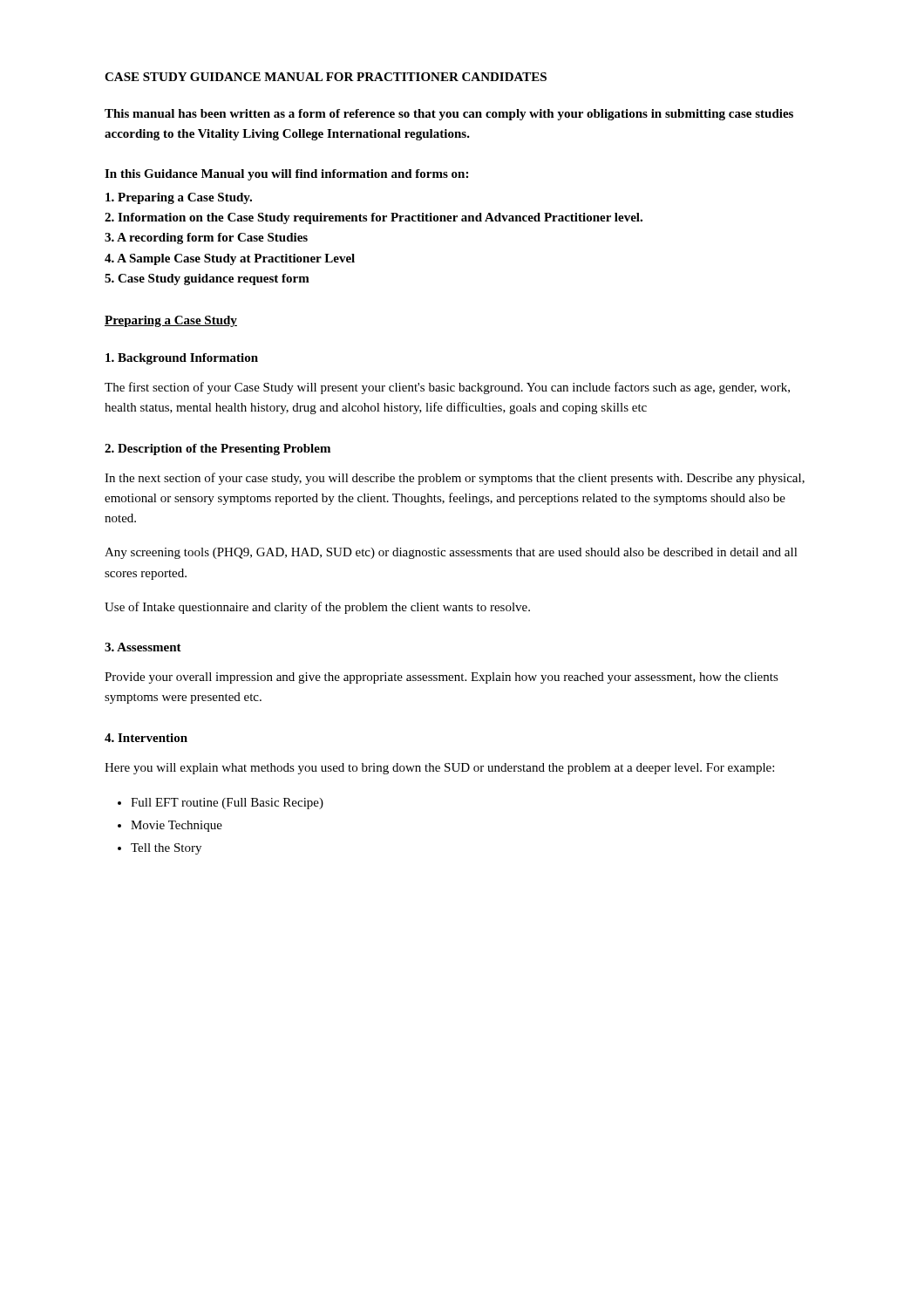The width and height of the screenshot is (924, 1308).
Task: Locate the text block starting "Provide your overall impression and give the"
Action: 441,687
